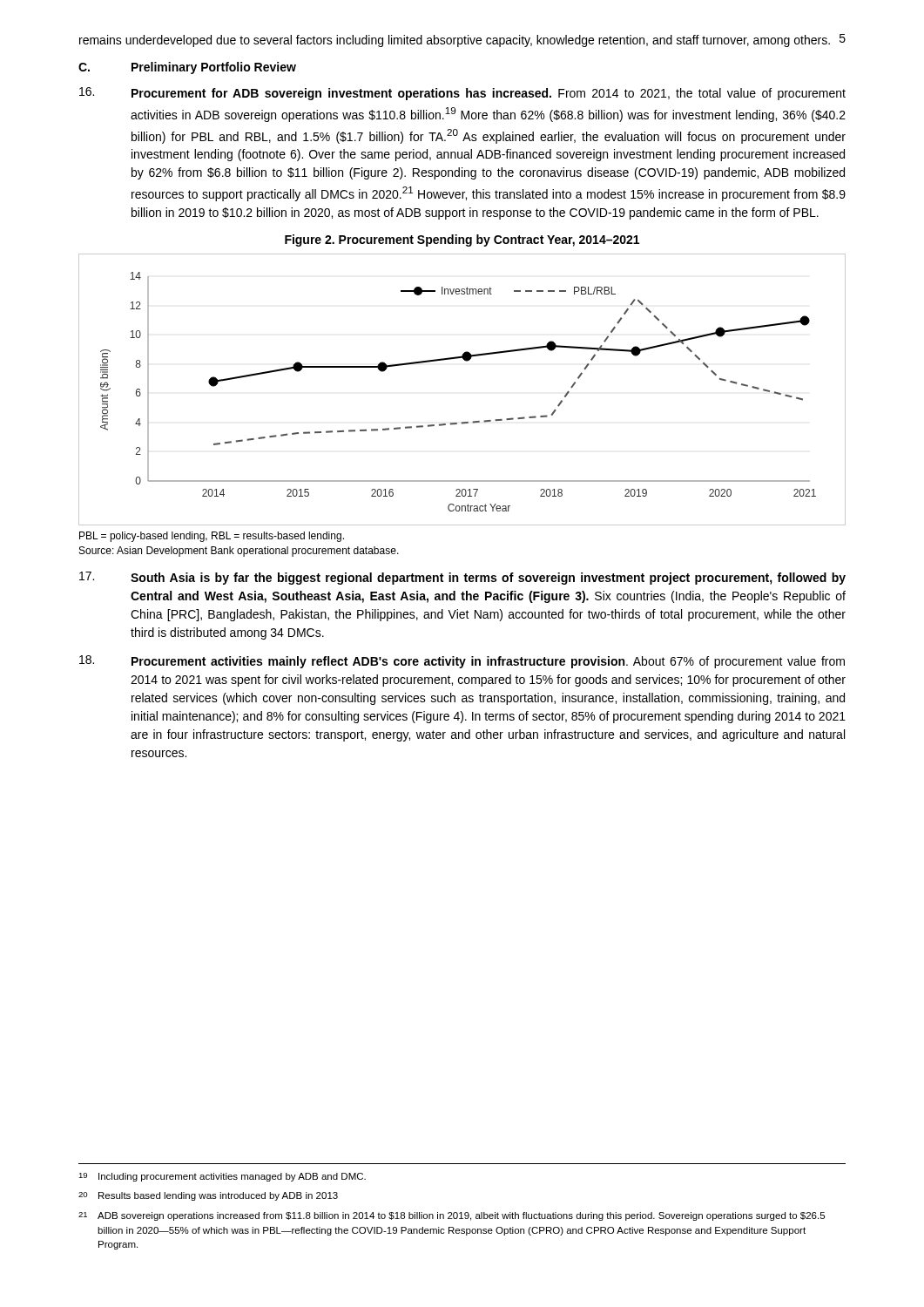Select the line chart

pos(462,389)
